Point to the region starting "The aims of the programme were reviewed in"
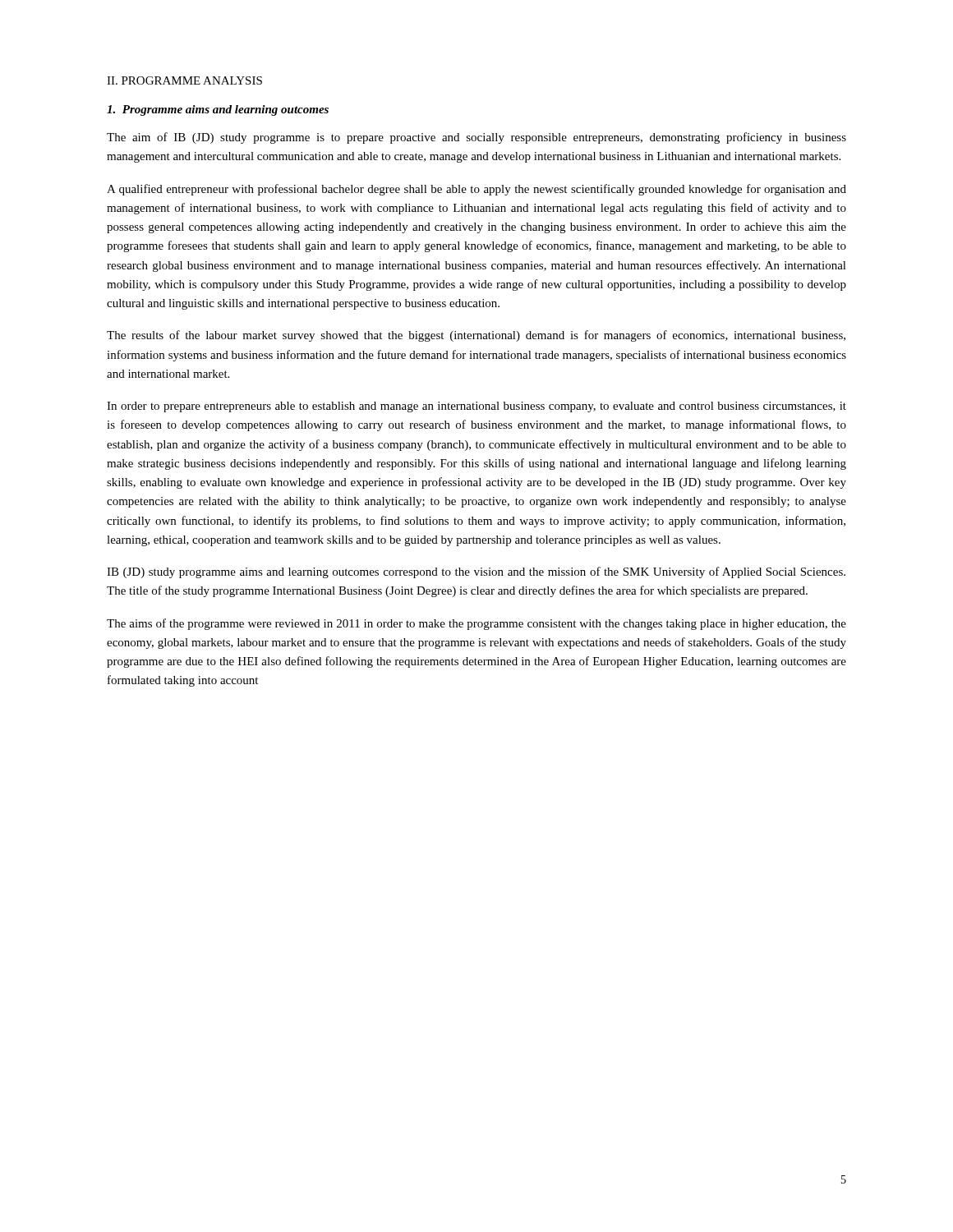Image resolution: width=953 pixels, height=1232 pixels. [x=476, y=652]
